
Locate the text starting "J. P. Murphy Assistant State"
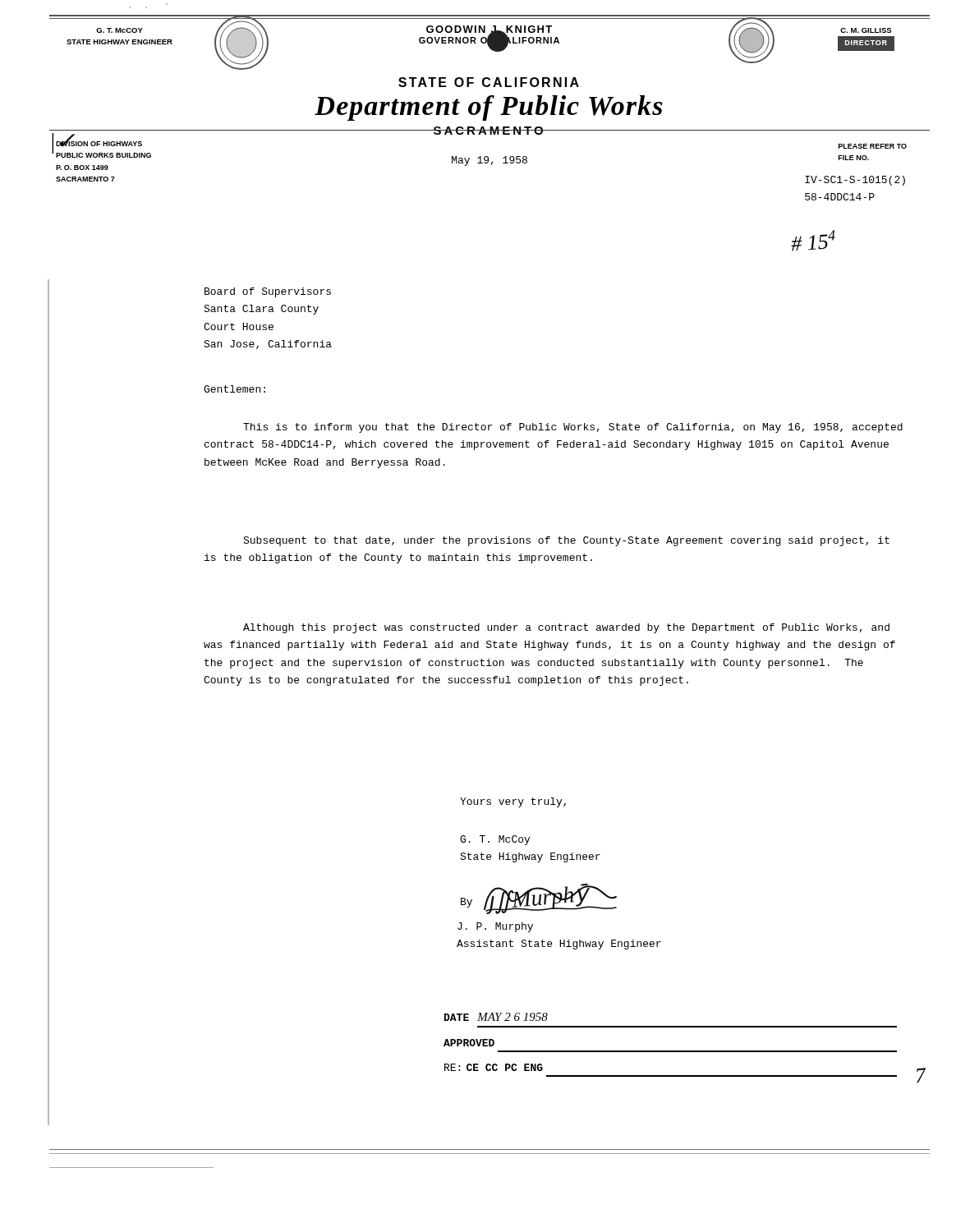tap(559, 936)
